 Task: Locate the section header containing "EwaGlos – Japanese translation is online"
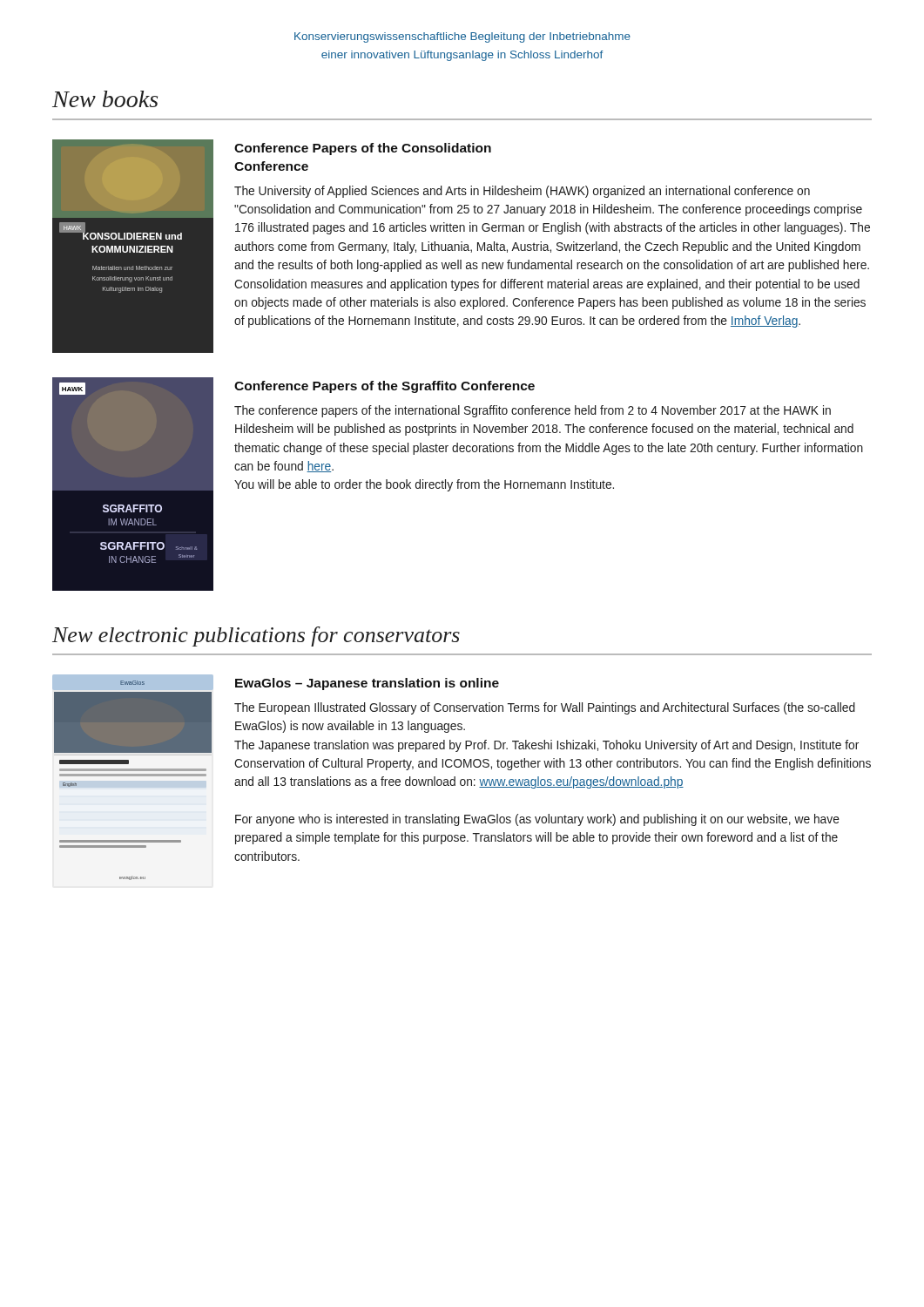tap(367, 683)
